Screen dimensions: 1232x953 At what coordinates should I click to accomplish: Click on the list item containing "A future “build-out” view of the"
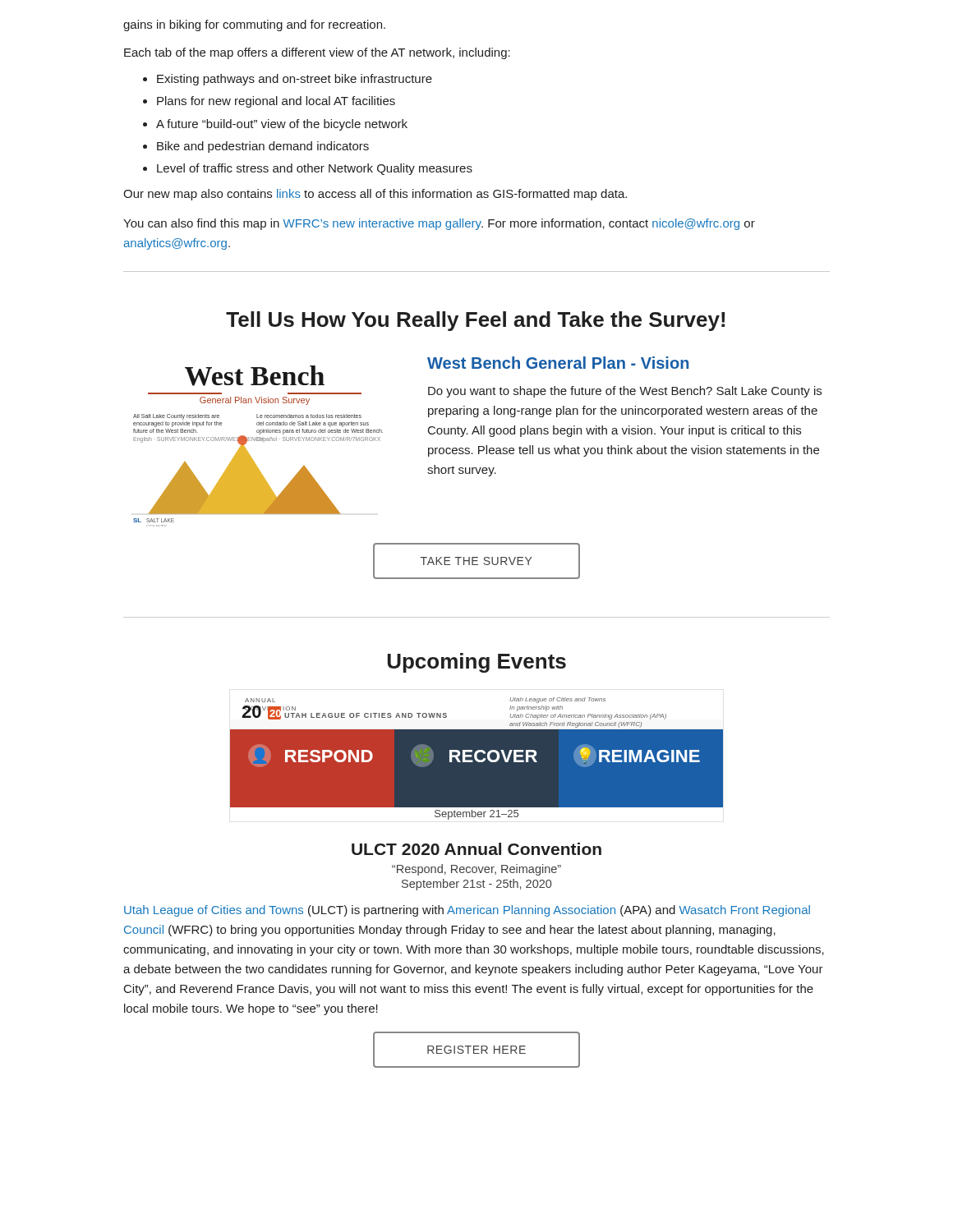pyautogui.click(x=282, y=123)
